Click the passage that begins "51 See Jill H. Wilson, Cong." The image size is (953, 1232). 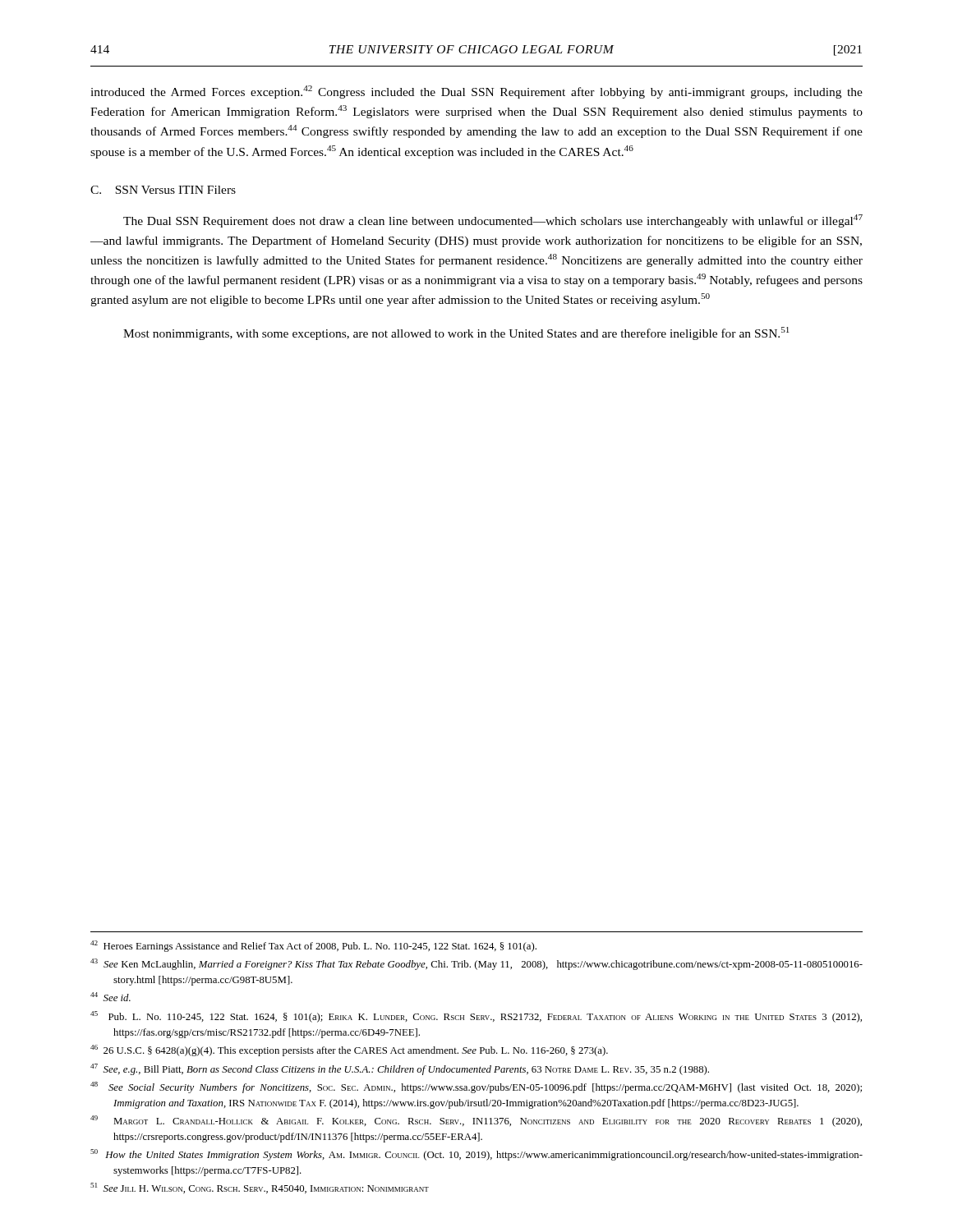259,1188
